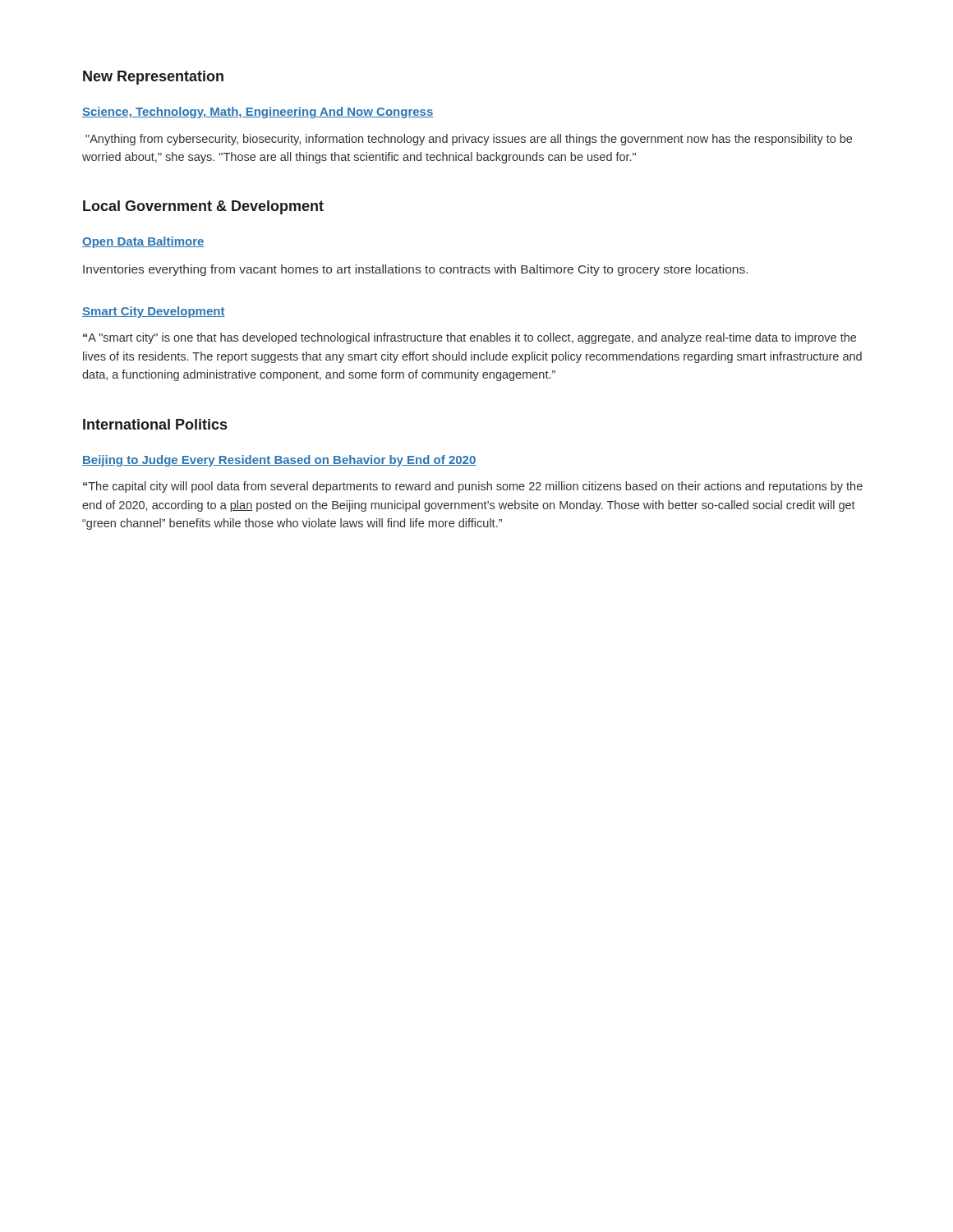Point to the passage starting "International Politics"
This screenshot has width=953, height=1232.
155,424
